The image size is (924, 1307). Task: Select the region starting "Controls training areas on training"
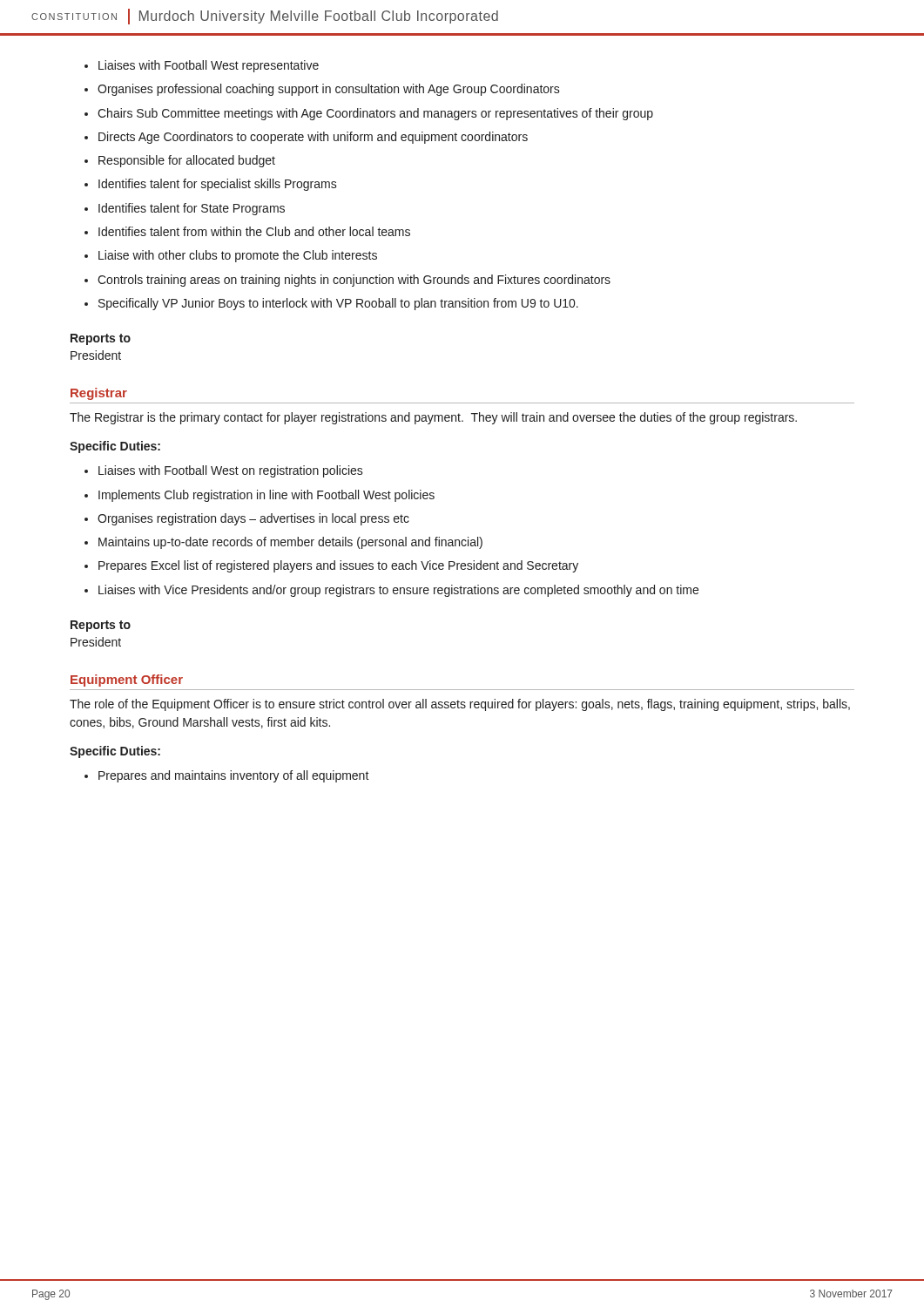coord(354,279)
